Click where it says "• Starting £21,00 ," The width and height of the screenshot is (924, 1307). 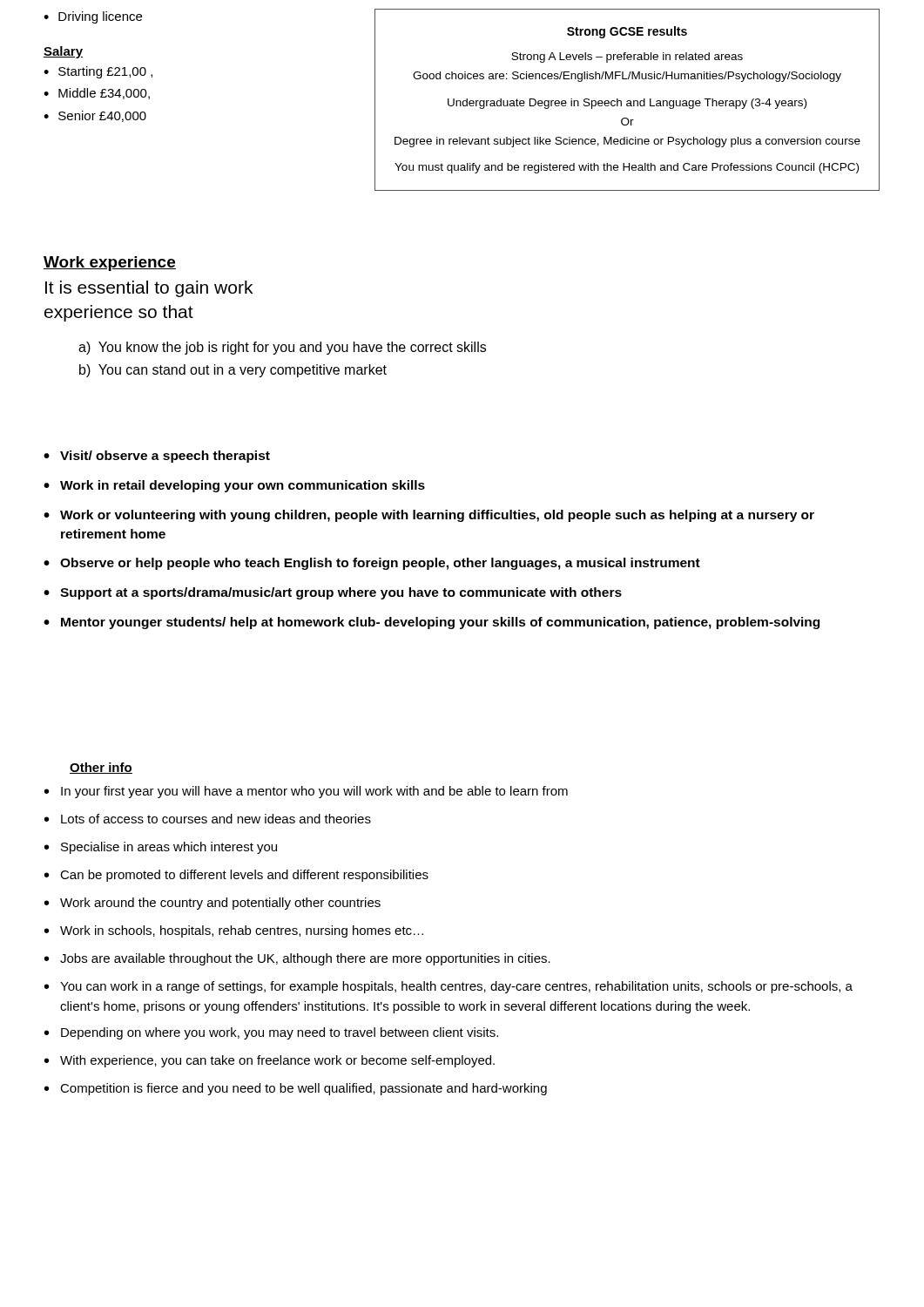(x=99, y=73)
